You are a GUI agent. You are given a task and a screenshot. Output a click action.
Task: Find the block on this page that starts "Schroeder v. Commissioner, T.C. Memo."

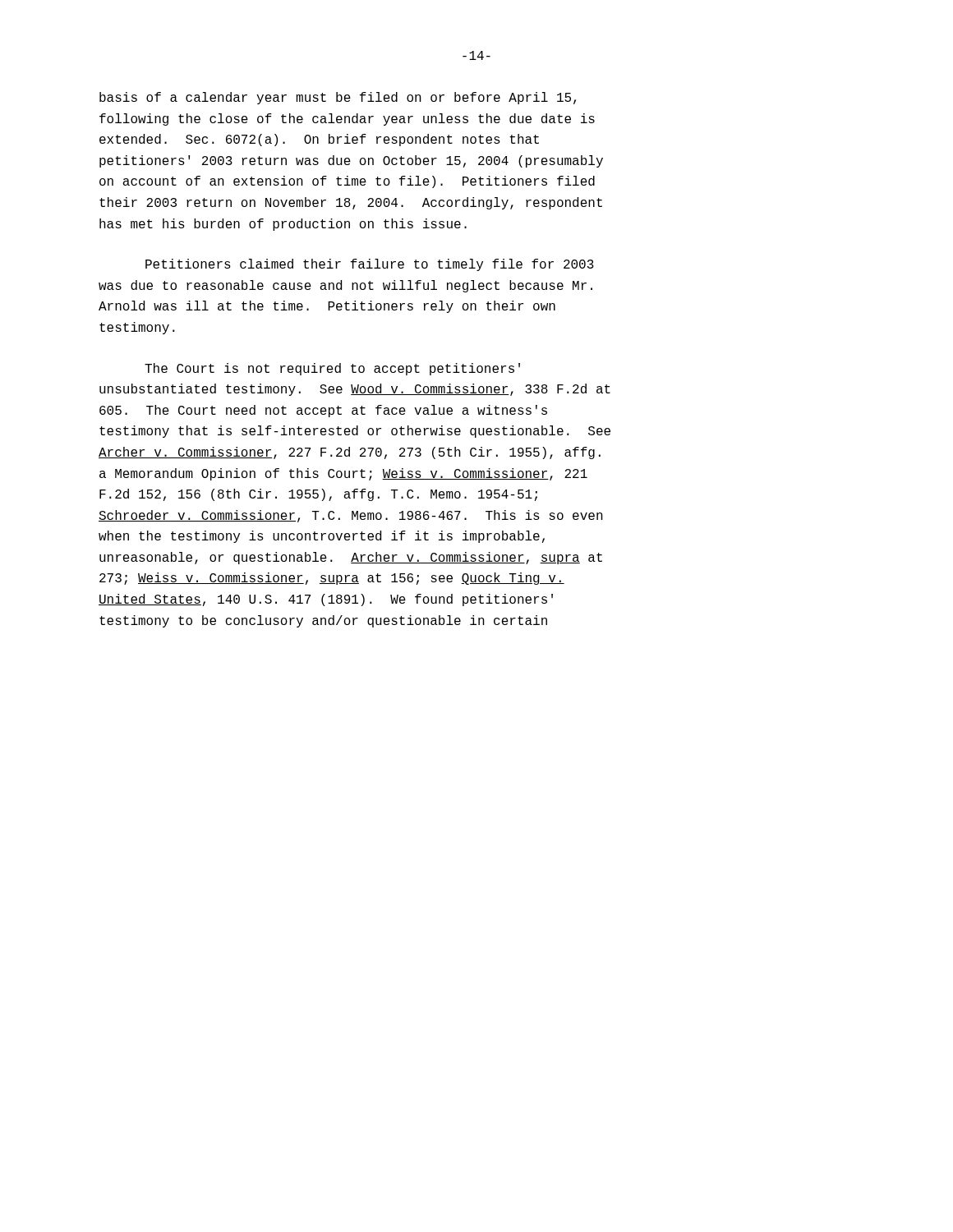[351, 516]
